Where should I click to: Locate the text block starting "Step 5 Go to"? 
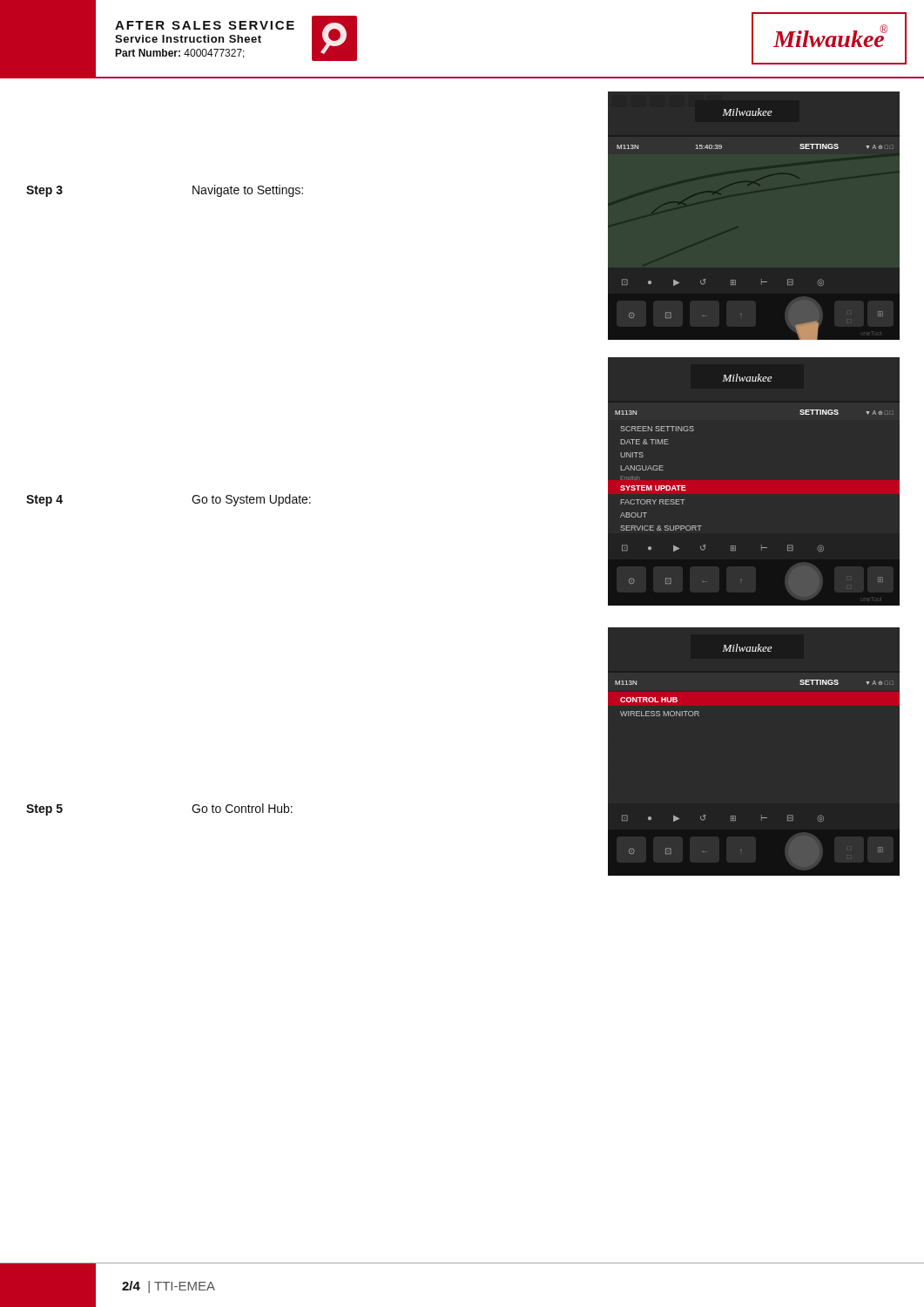pos(39,809)
